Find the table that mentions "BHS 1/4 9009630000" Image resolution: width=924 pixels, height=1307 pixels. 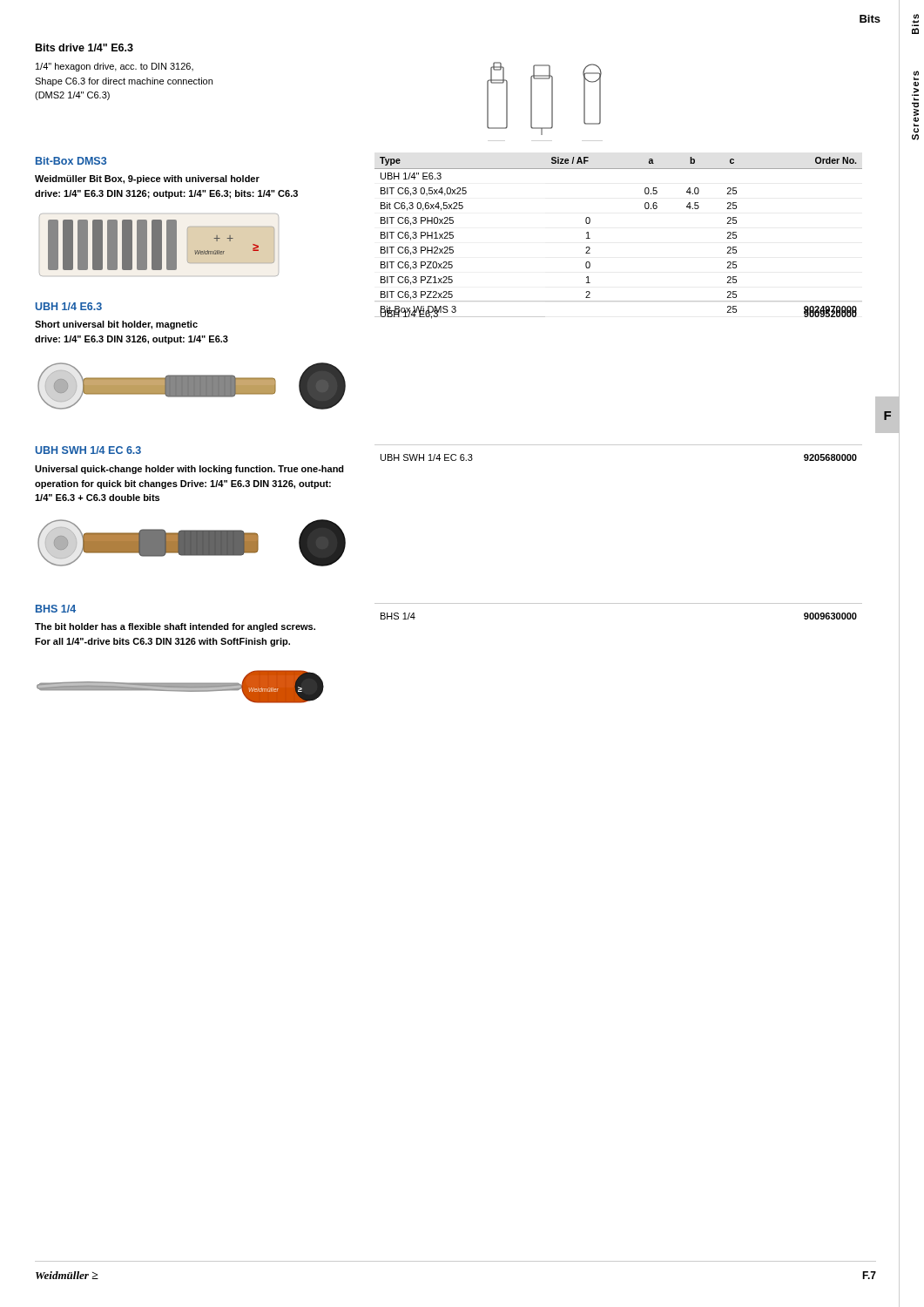click(618, 616)
